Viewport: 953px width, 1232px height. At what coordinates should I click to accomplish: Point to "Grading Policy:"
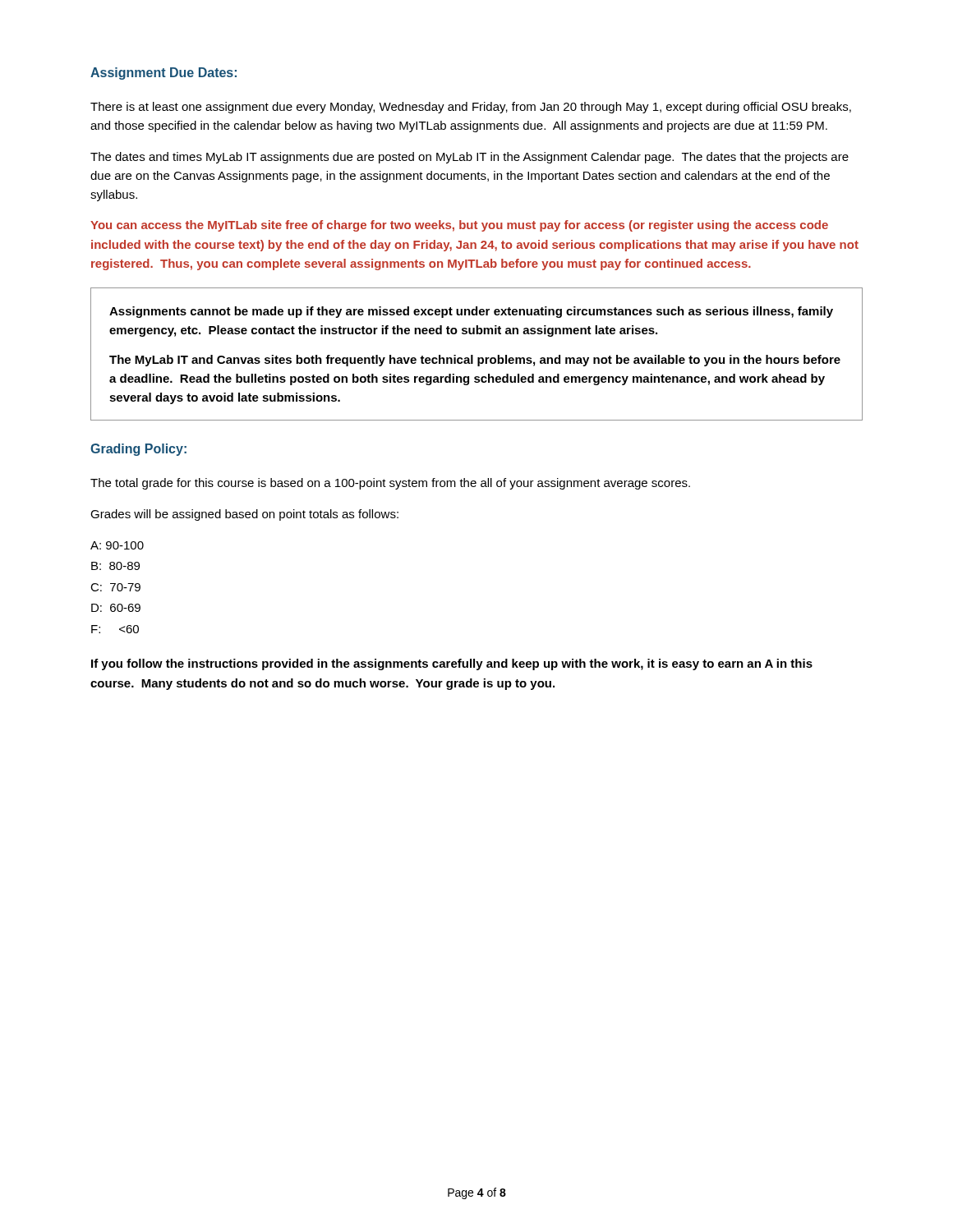139,449
